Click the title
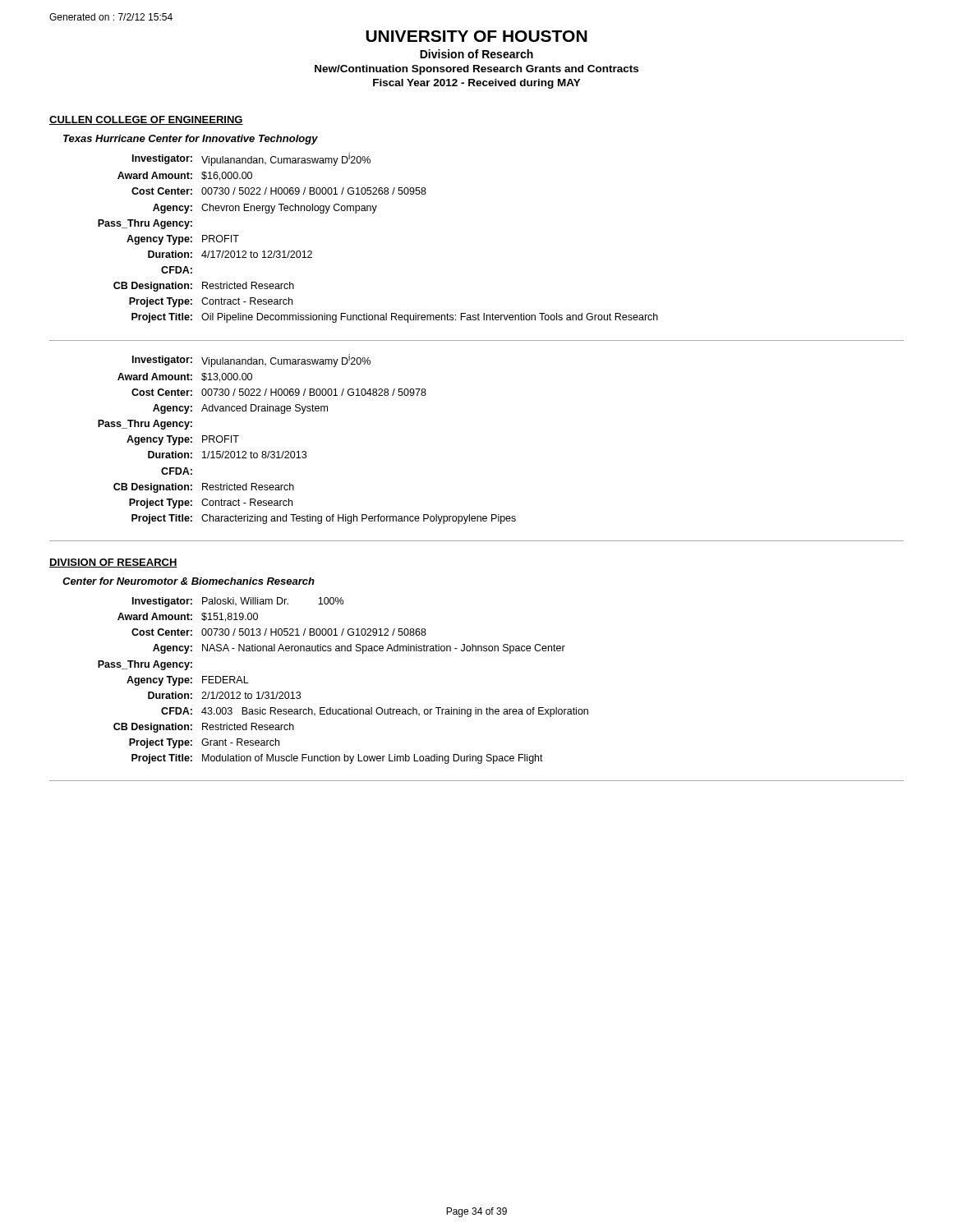 click(476, 36)
